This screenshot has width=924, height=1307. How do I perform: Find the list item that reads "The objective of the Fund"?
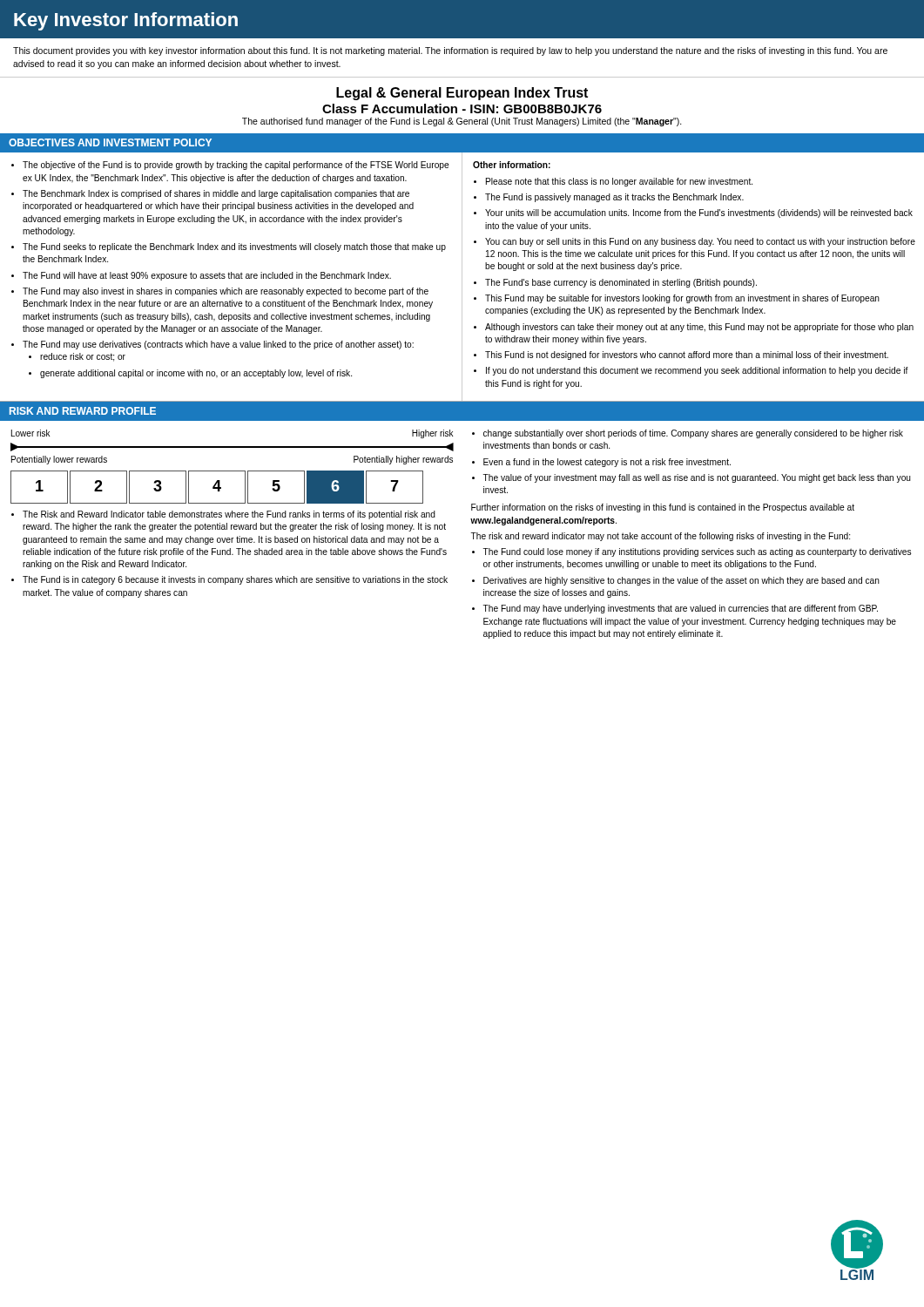click(236, 172)
